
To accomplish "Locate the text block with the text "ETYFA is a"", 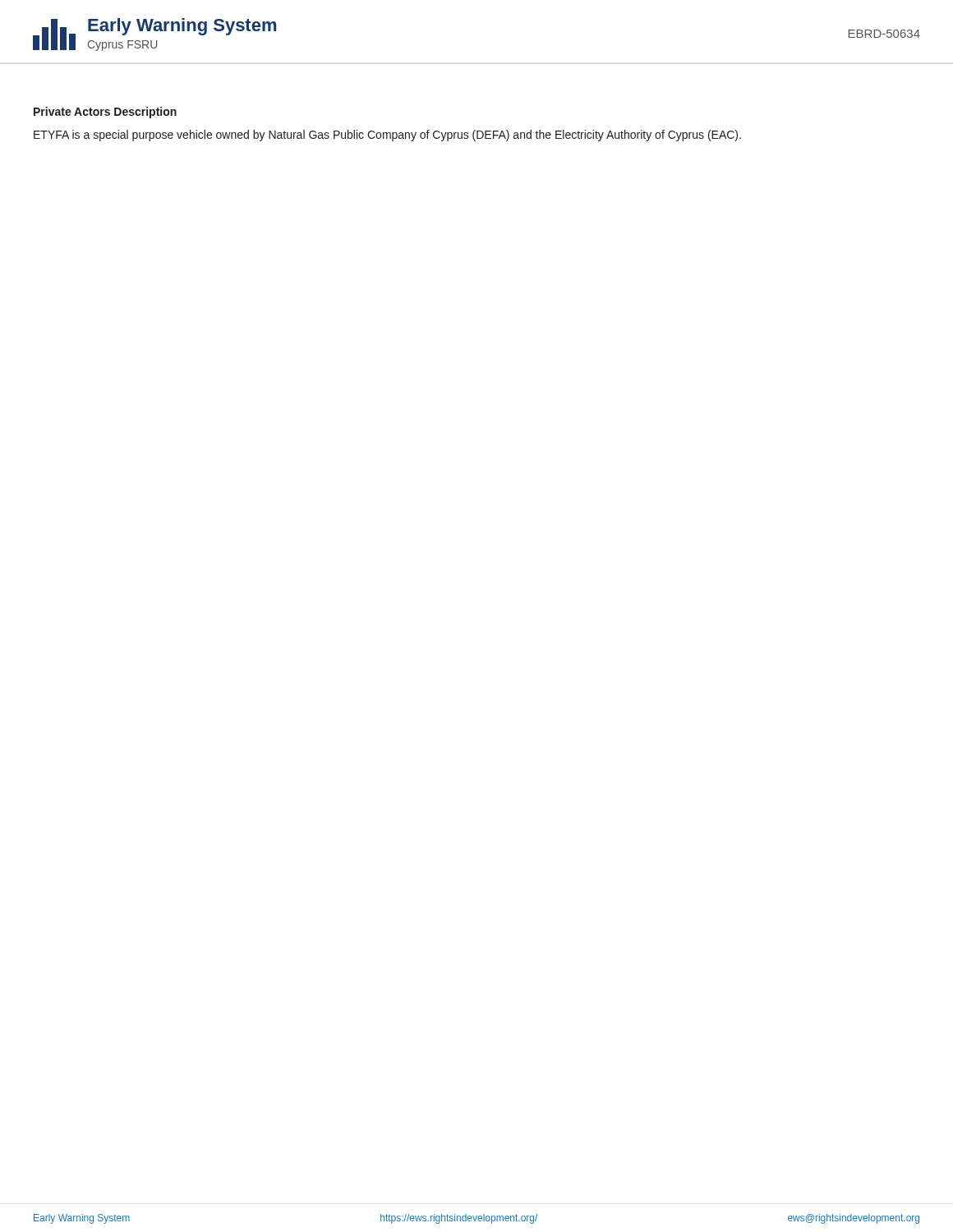I will click(387, 135).
